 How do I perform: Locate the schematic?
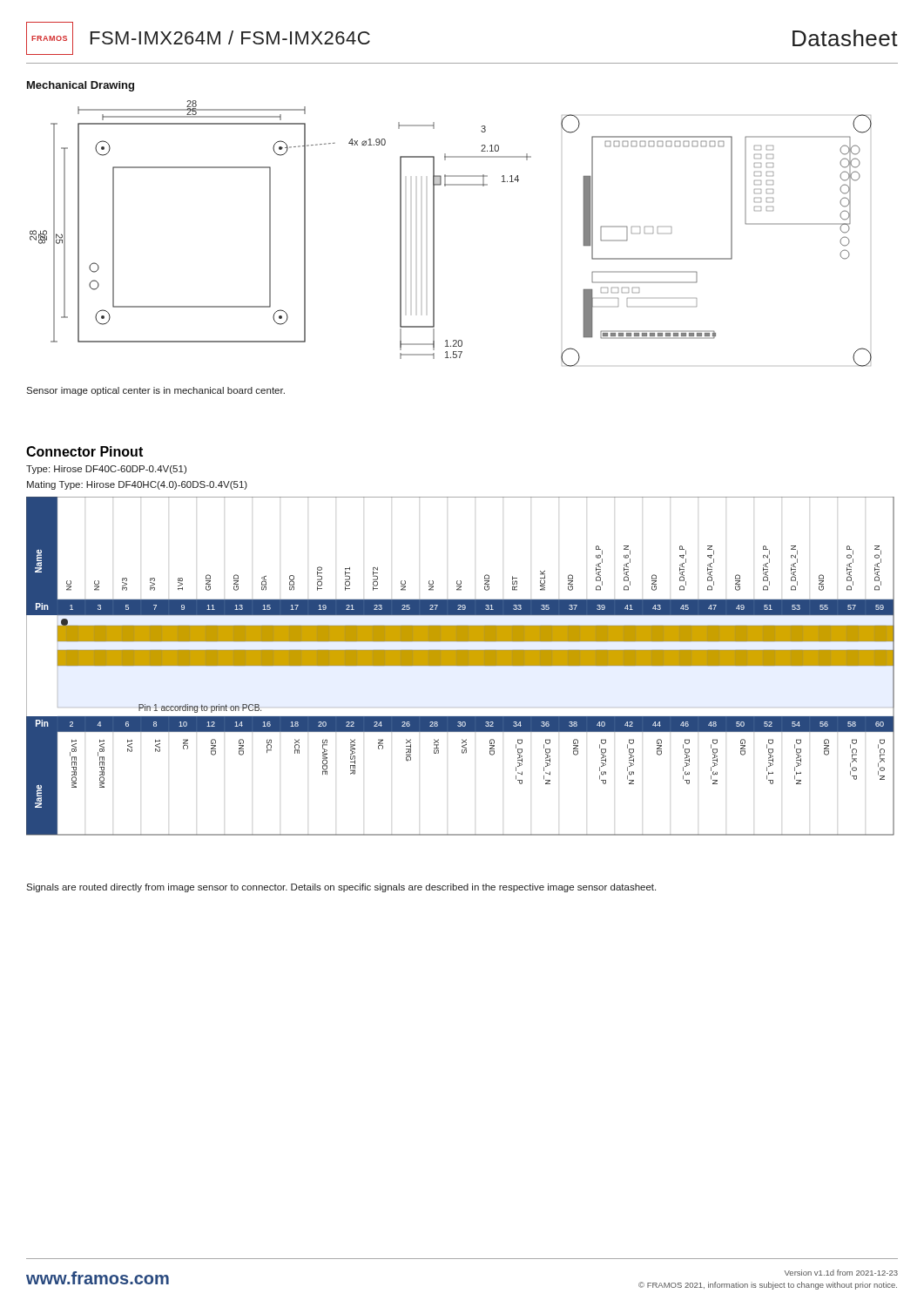tap(462, 675)
